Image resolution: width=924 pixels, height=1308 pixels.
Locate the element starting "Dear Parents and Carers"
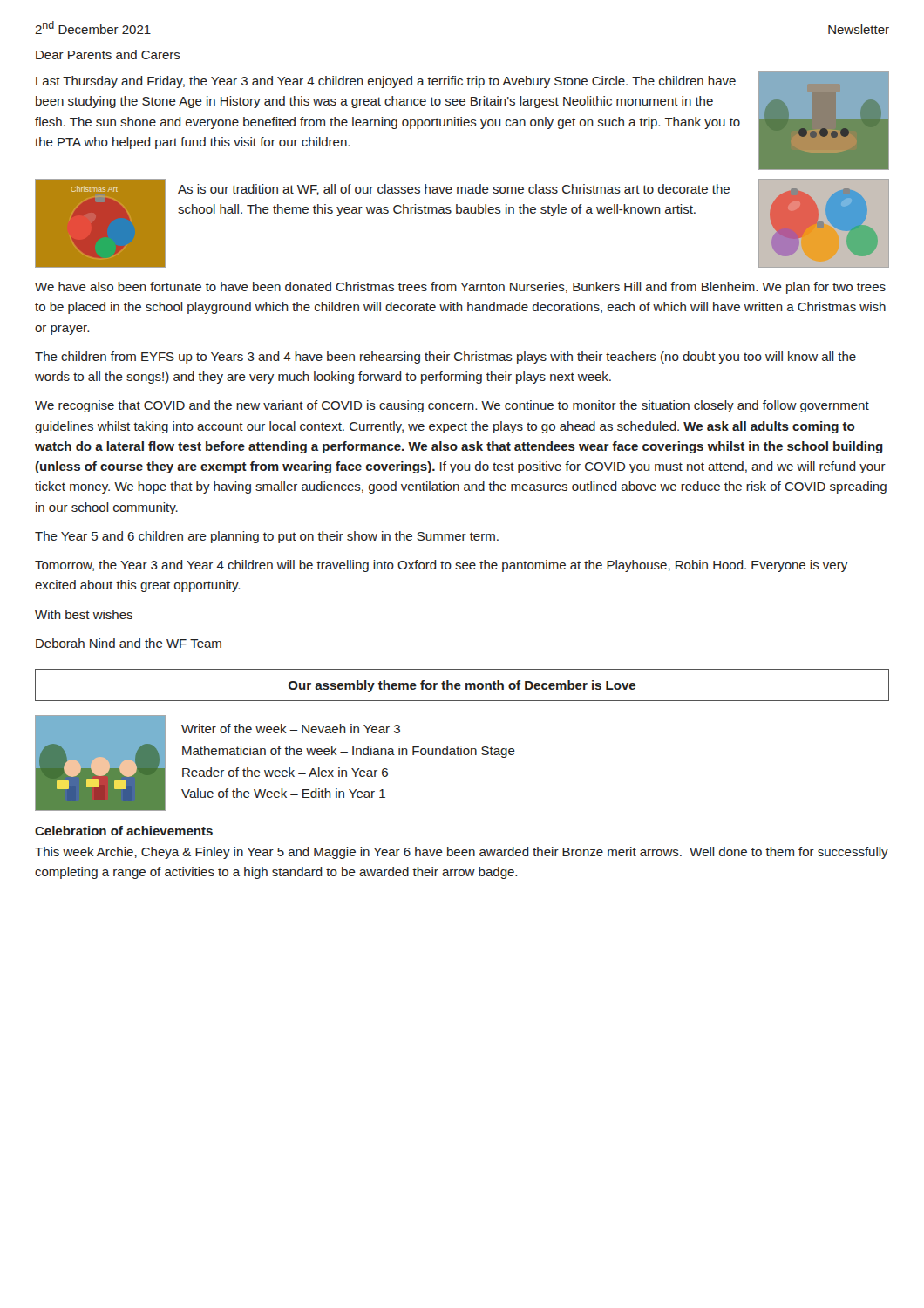pyautogui.click(x=108, y=54)
